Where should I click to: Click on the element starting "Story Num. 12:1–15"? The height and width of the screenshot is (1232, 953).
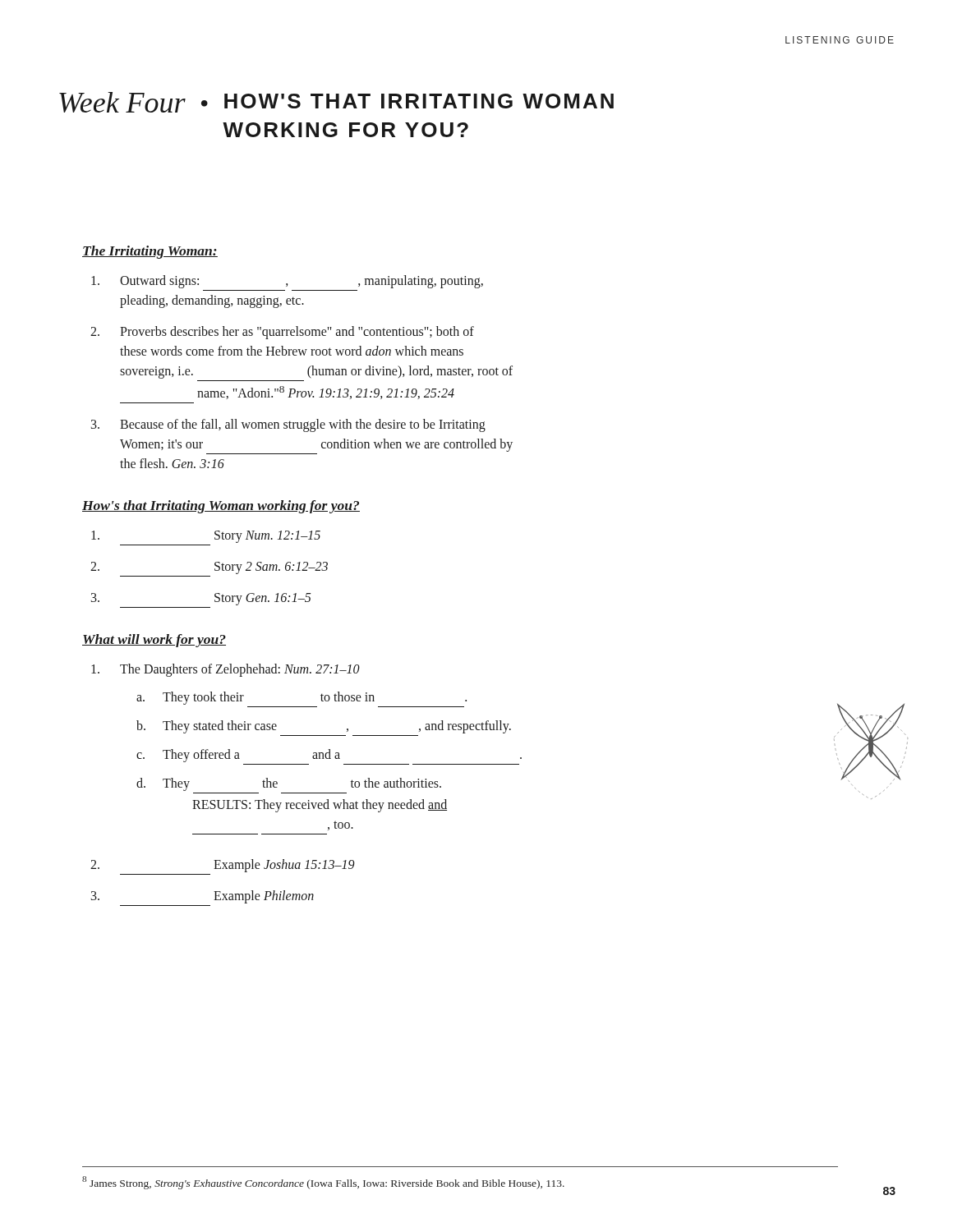click(x=93, y=537)
